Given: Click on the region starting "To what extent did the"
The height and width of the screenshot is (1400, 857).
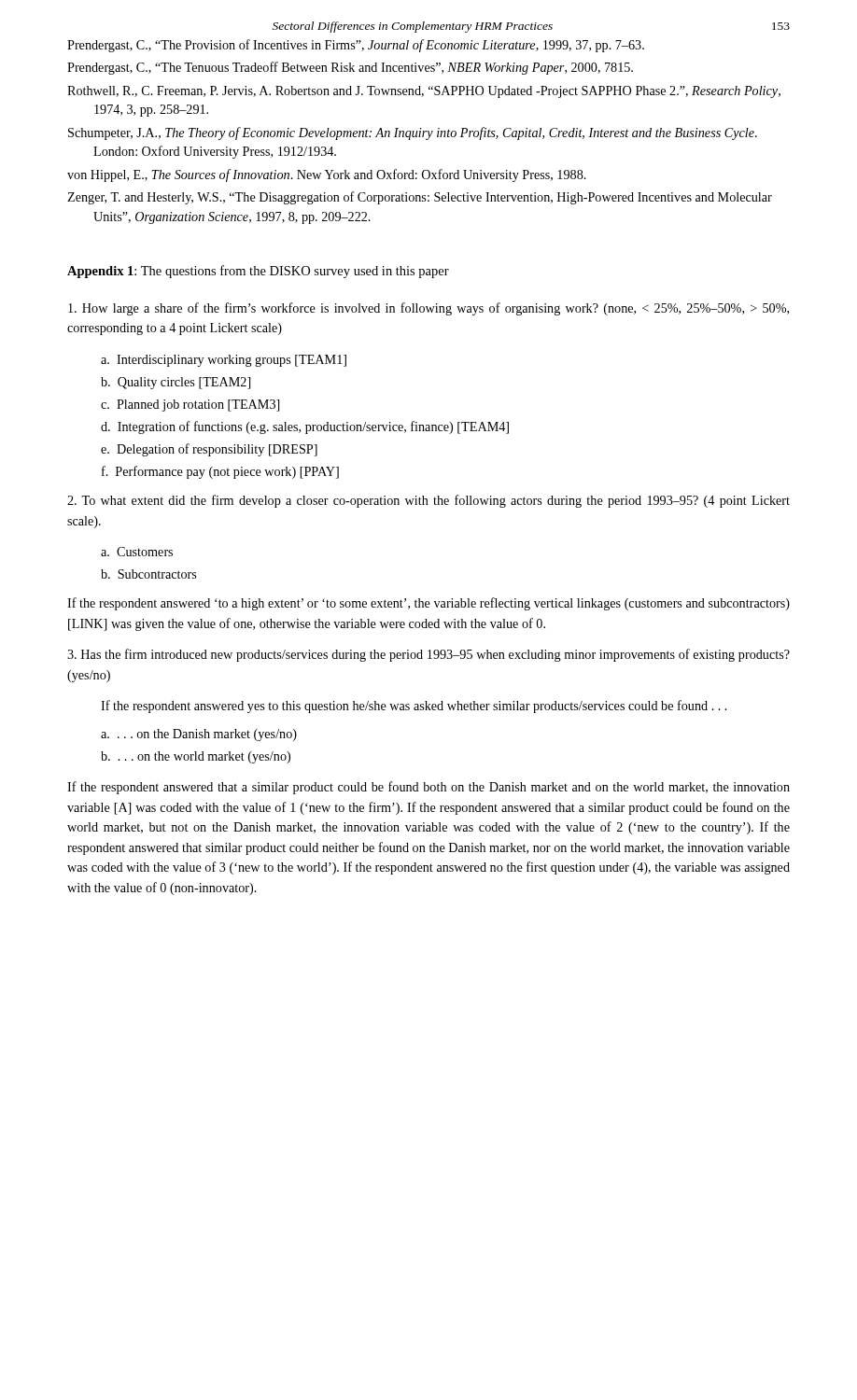Looking at the screenshot, I should coord(428,510).
